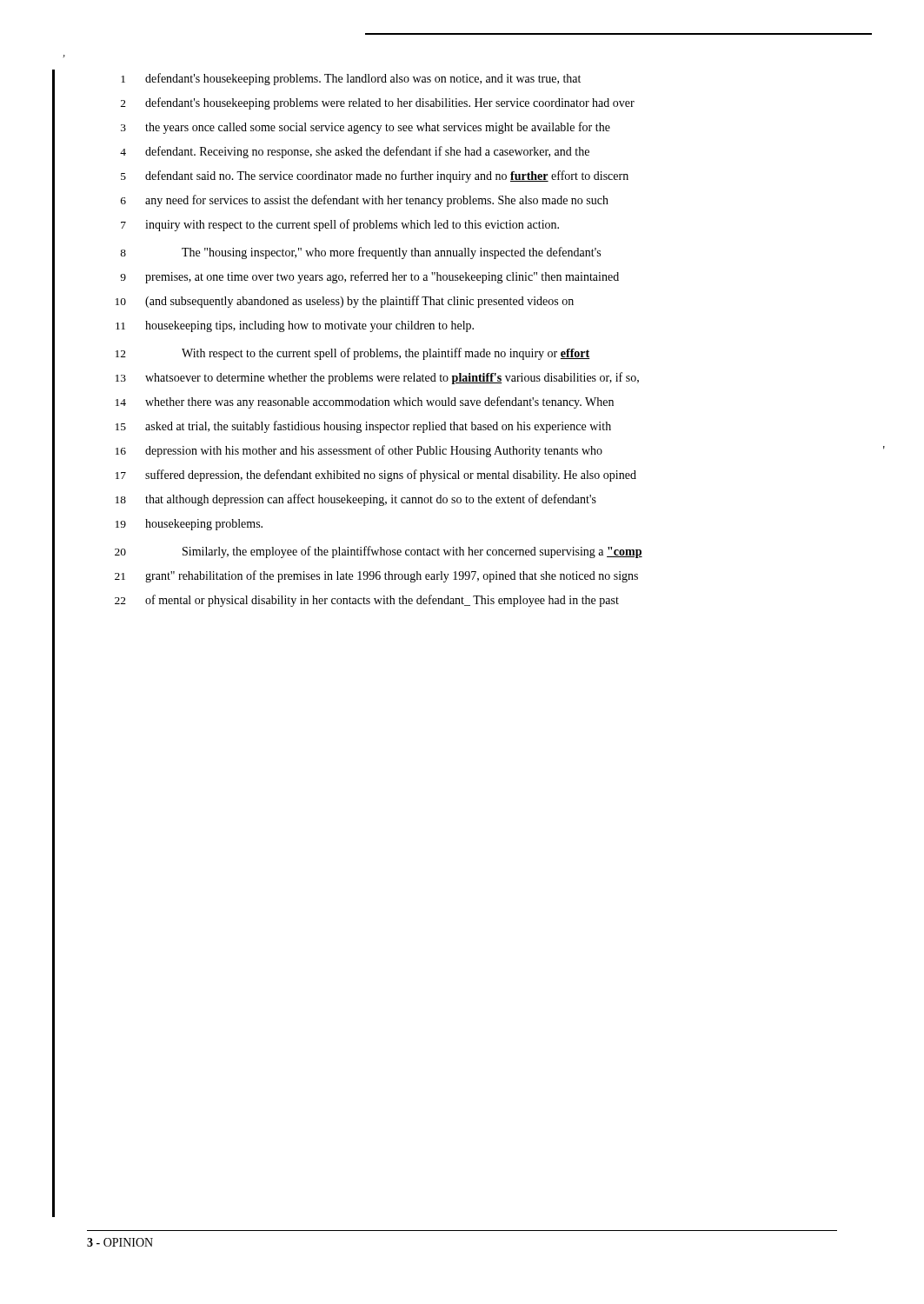Viewport: 924px width, 1304px height.
Task: Click the passage that begins "21 grant" rehabilitation of the premises"
Action: coord(462,576)
